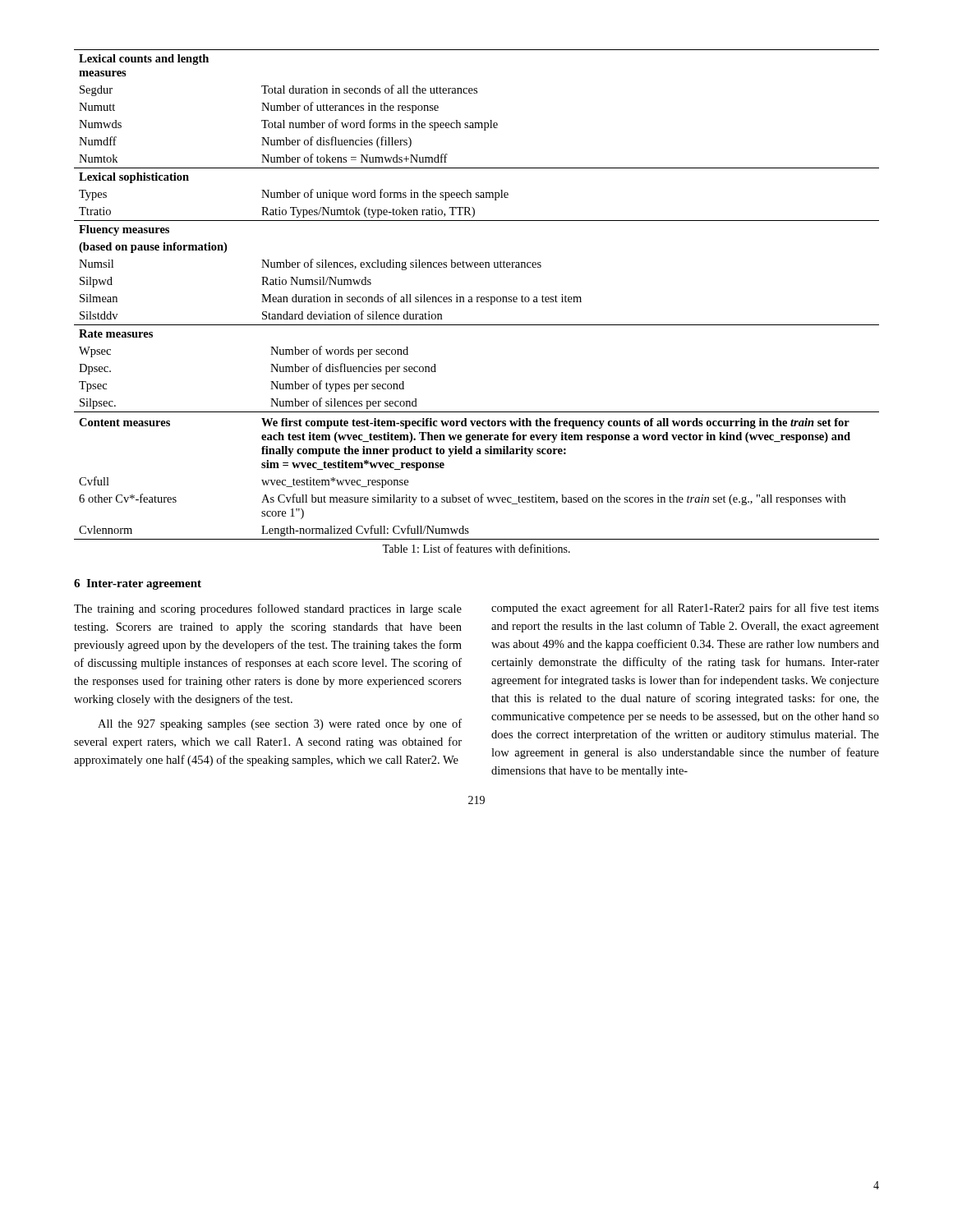This screenshot has height=1232, width=953.
Task: Where does it say "6 Inter-rater agreement"?
Action: click(138, 583)
